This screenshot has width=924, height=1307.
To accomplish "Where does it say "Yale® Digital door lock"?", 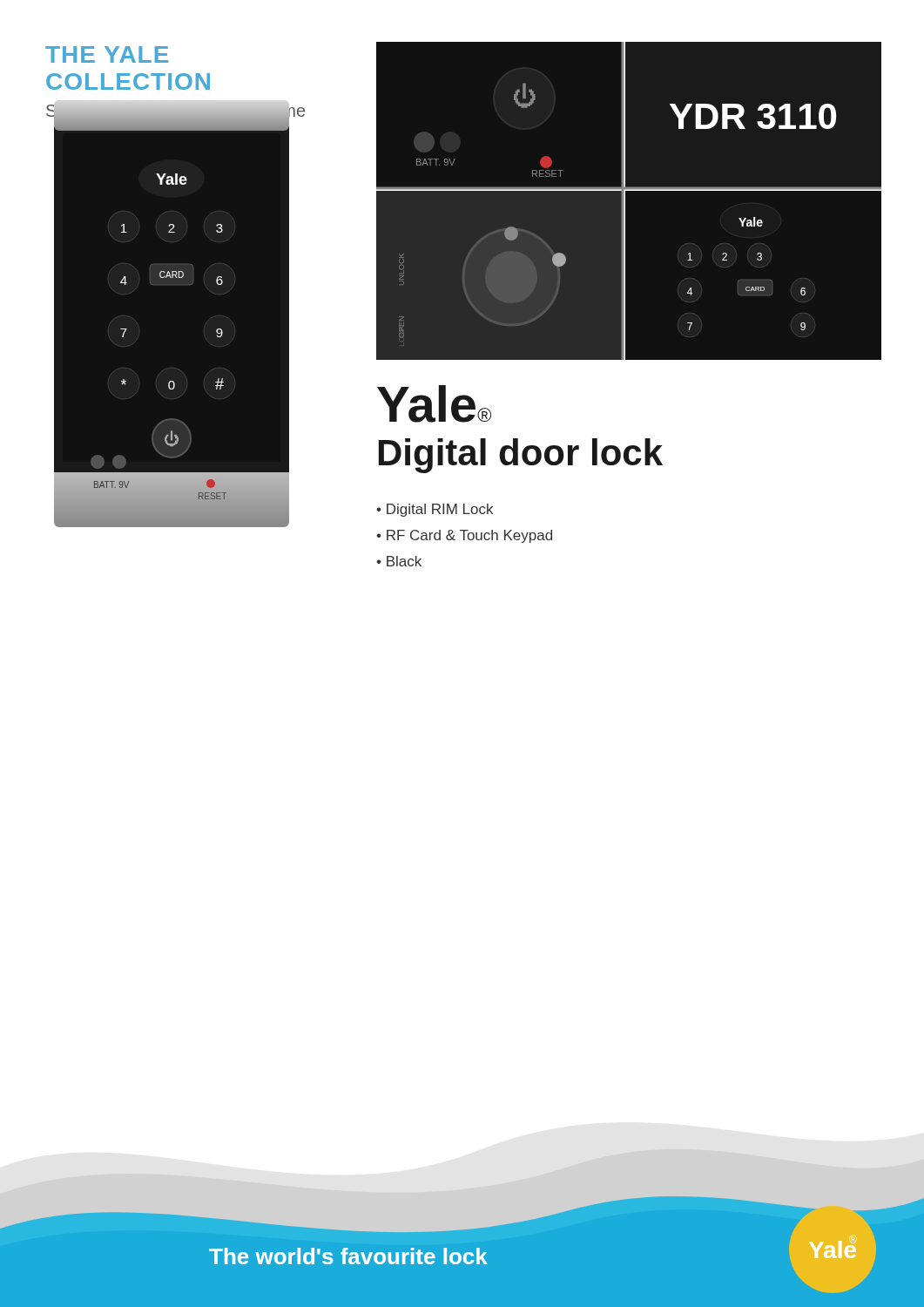I will coord(620,426).
